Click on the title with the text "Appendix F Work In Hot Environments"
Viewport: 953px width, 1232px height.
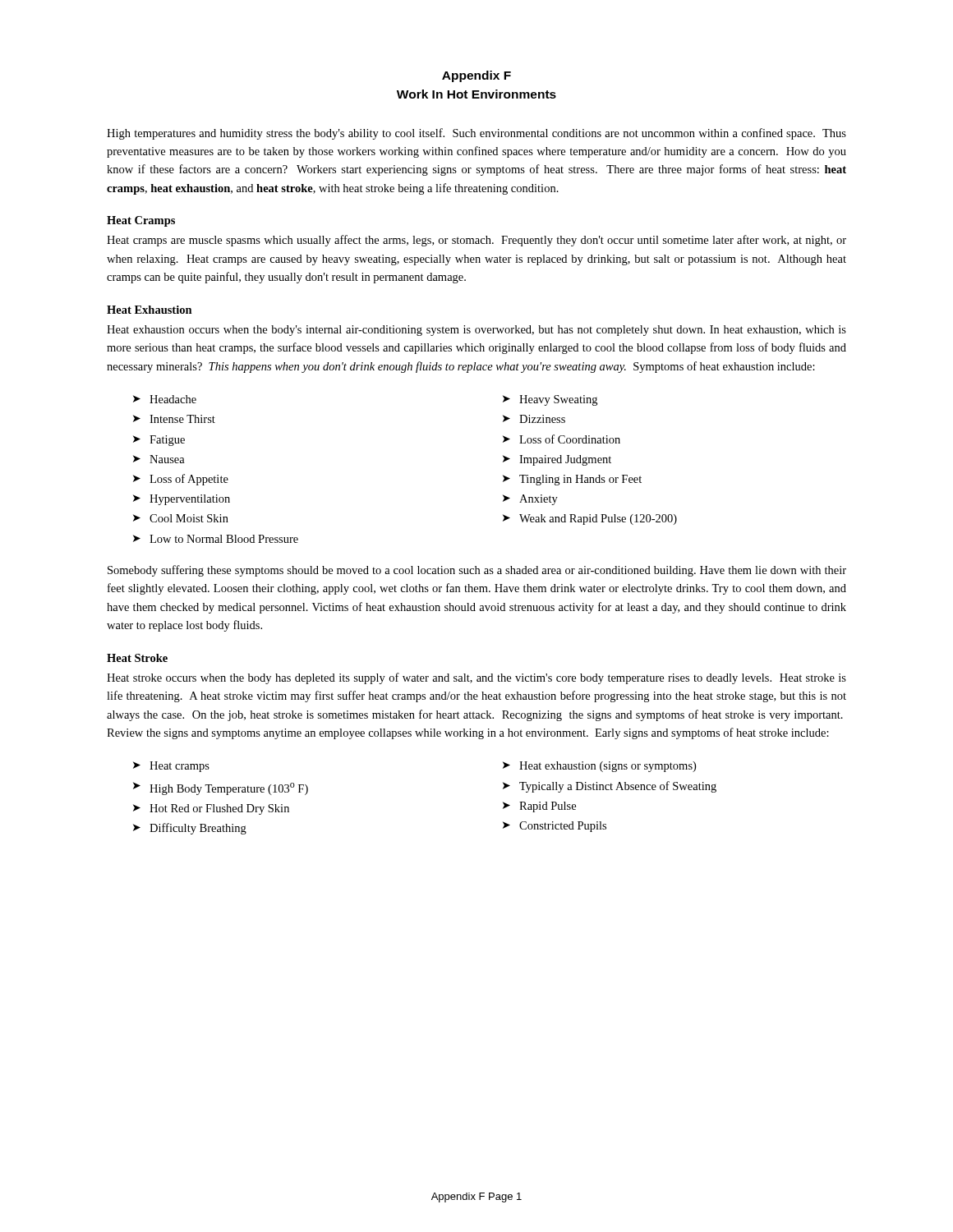(x=476, y=85)
